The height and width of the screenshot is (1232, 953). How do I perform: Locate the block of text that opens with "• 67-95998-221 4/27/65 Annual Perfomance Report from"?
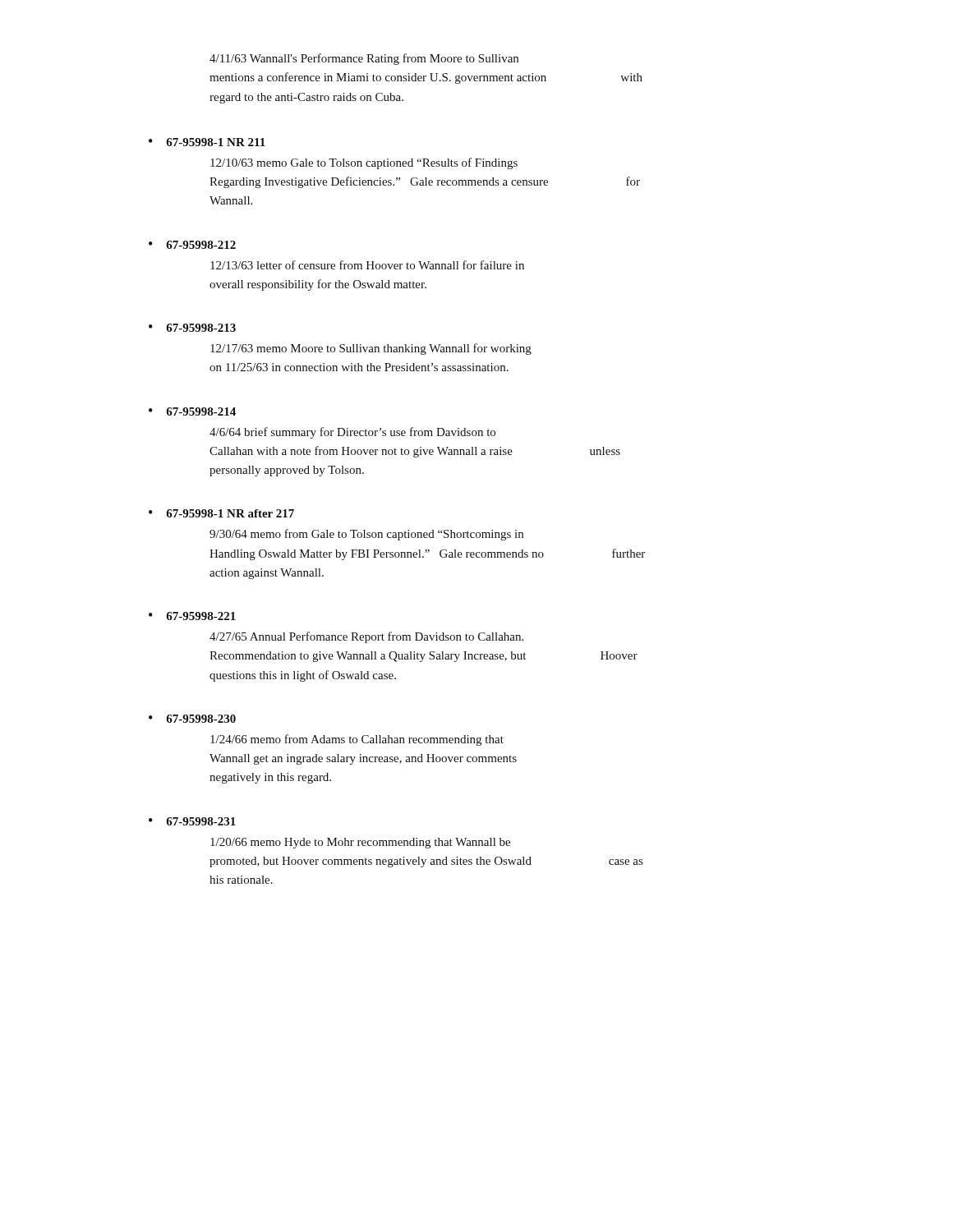tap(485, 646)
